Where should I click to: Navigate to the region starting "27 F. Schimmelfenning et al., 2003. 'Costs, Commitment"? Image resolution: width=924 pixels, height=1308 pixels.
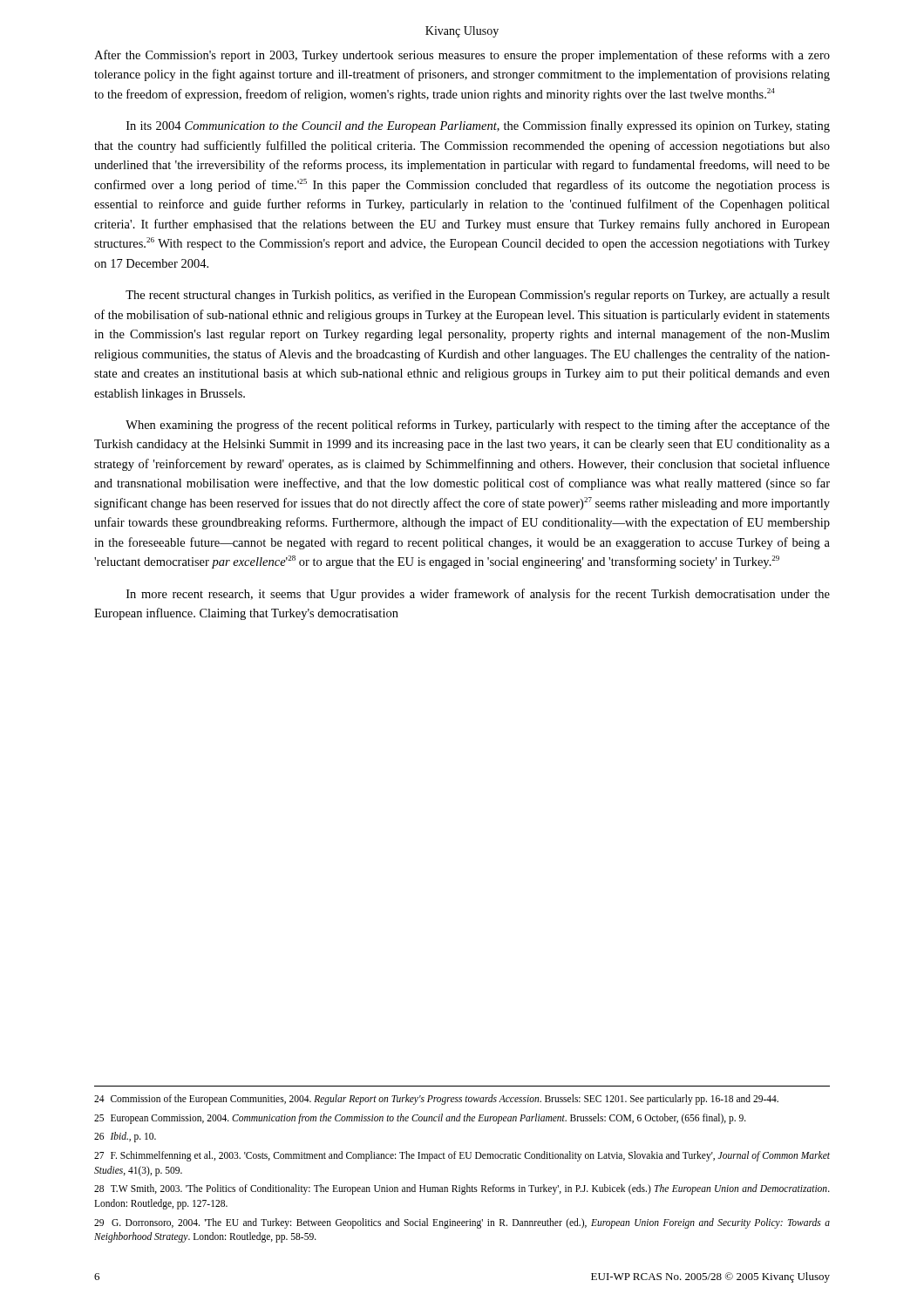coord(462,1163)
